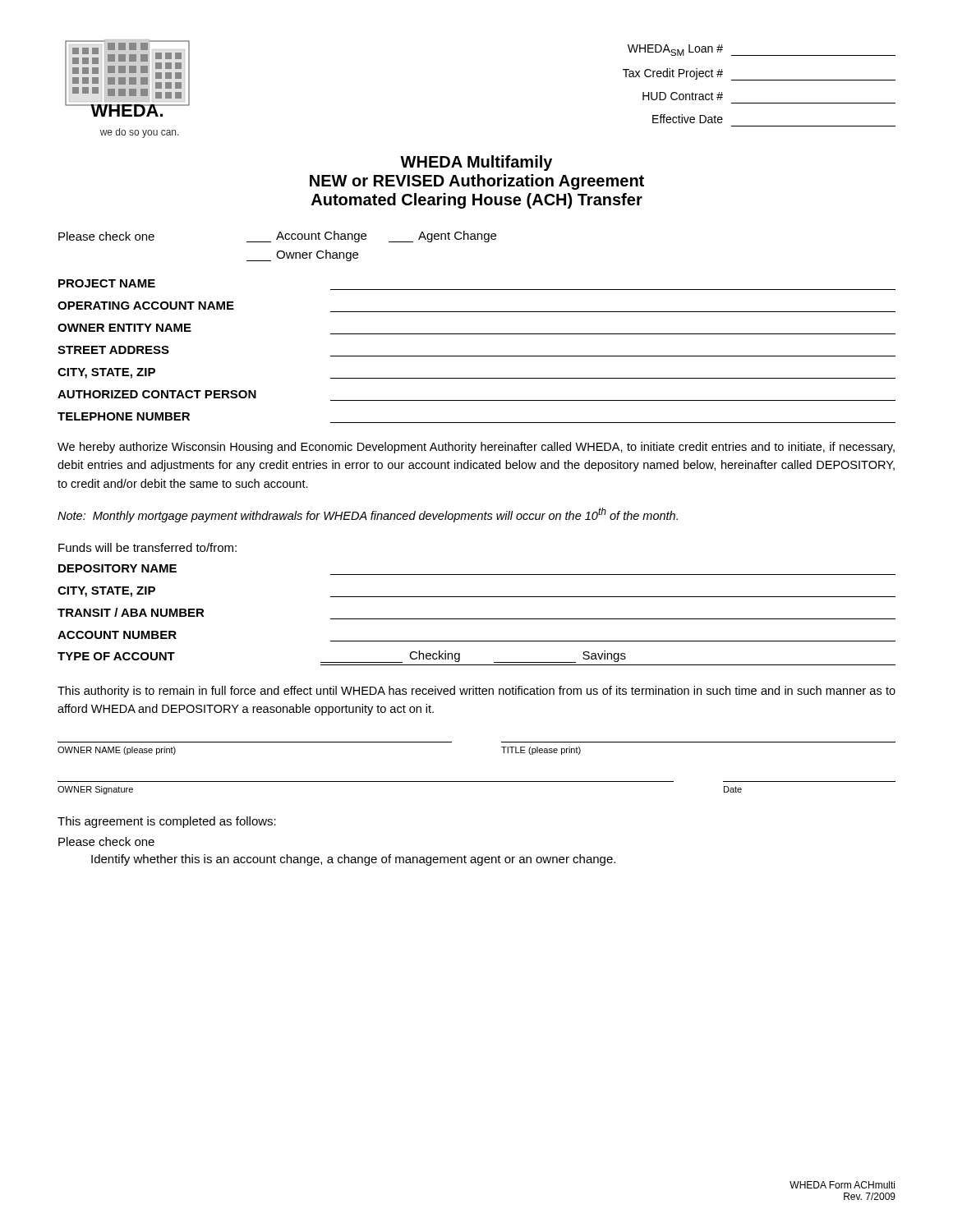
Task: Locate the text "OWNER NAME (please print)"
Action: (255, 748)
